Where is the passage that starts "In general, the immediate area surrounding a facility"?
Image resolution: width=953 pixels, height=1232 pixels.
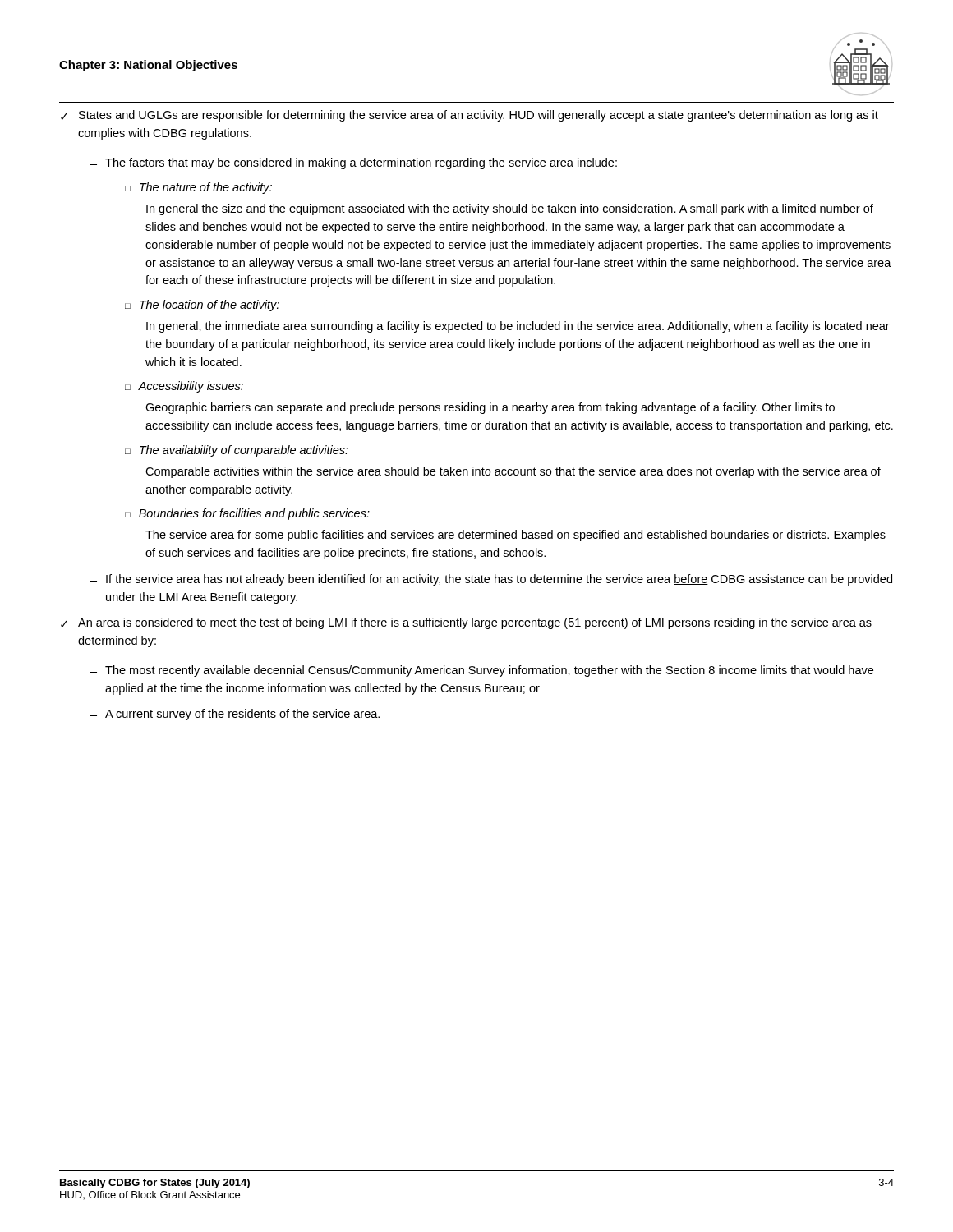tap(517, 344)
